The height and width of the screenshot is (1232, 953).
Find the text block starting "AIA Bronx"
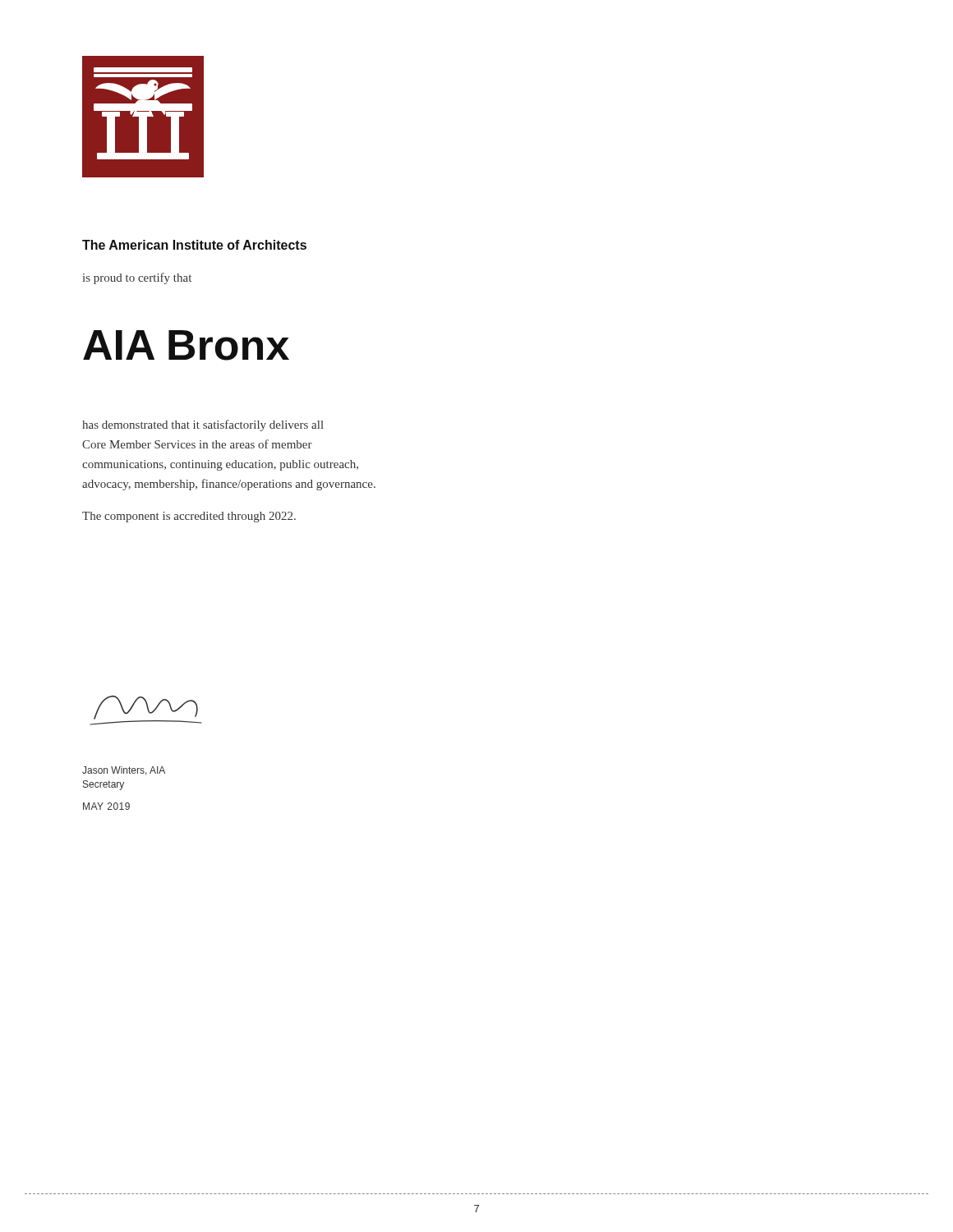(186, 345)
